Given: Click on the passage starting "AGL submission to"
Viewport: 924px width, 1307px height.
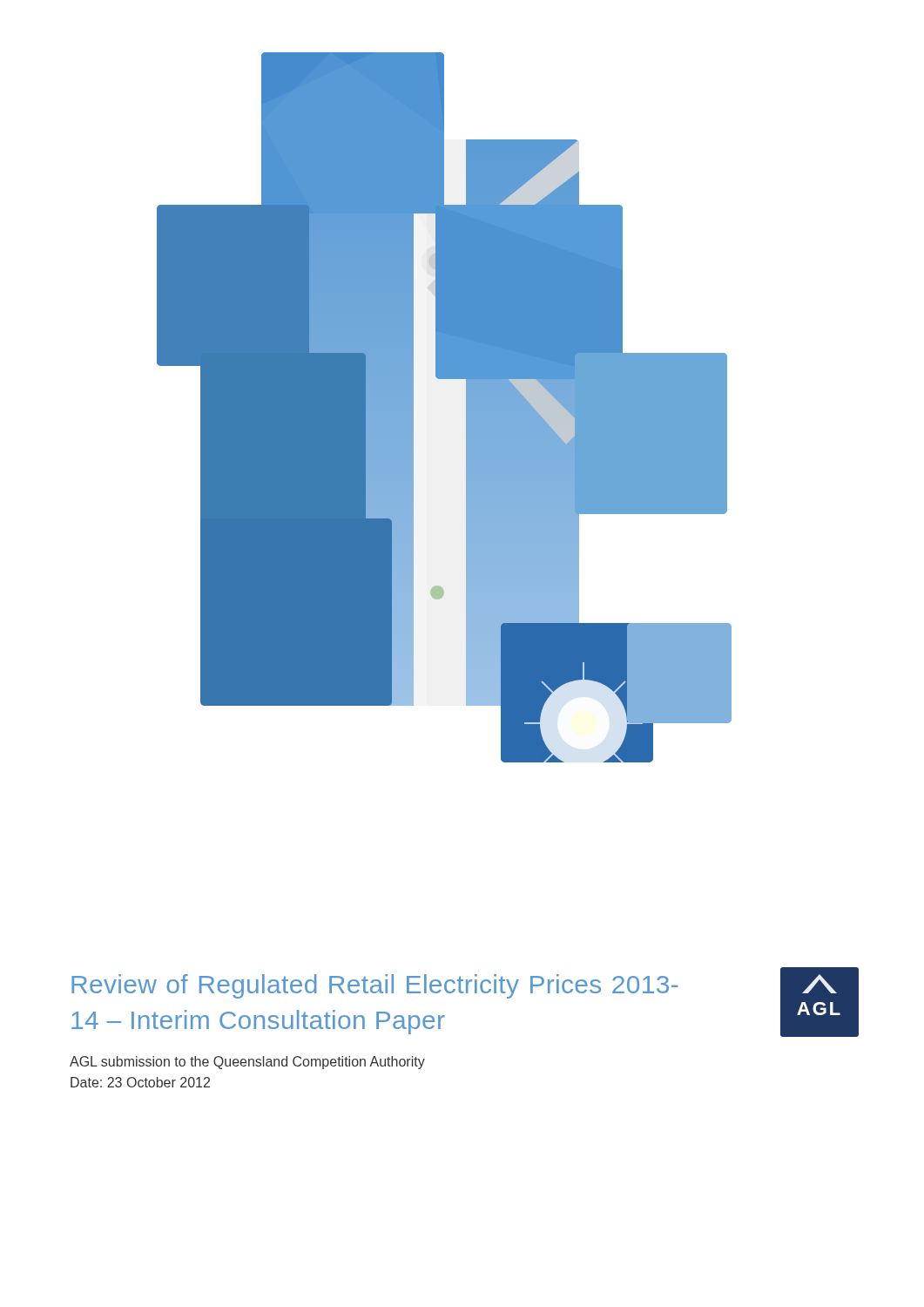Looking at the screenshot, I should point(247,1072).
